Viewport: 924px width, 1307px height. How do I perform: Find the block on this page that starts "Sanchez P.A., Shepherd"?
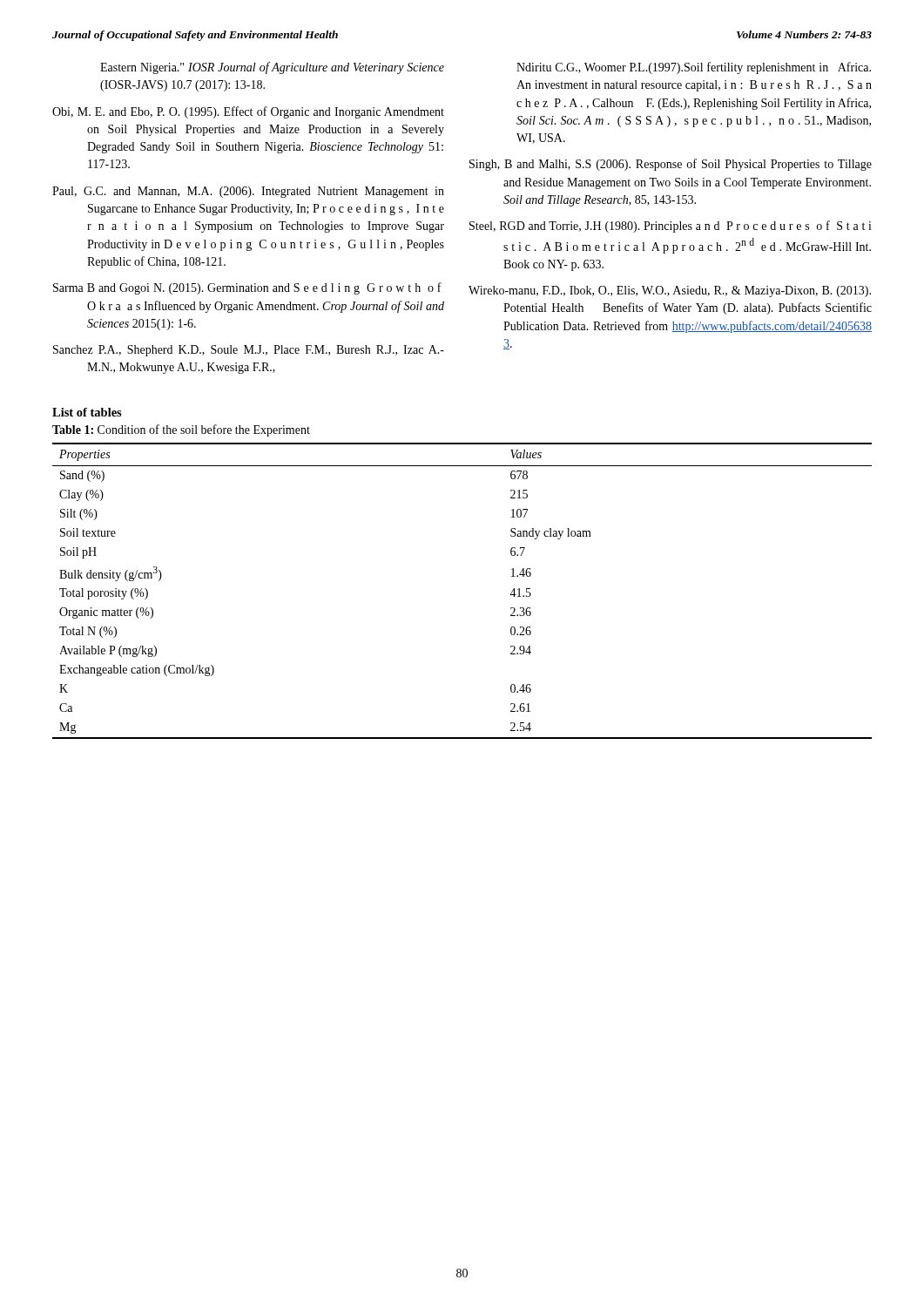(248, 359)
